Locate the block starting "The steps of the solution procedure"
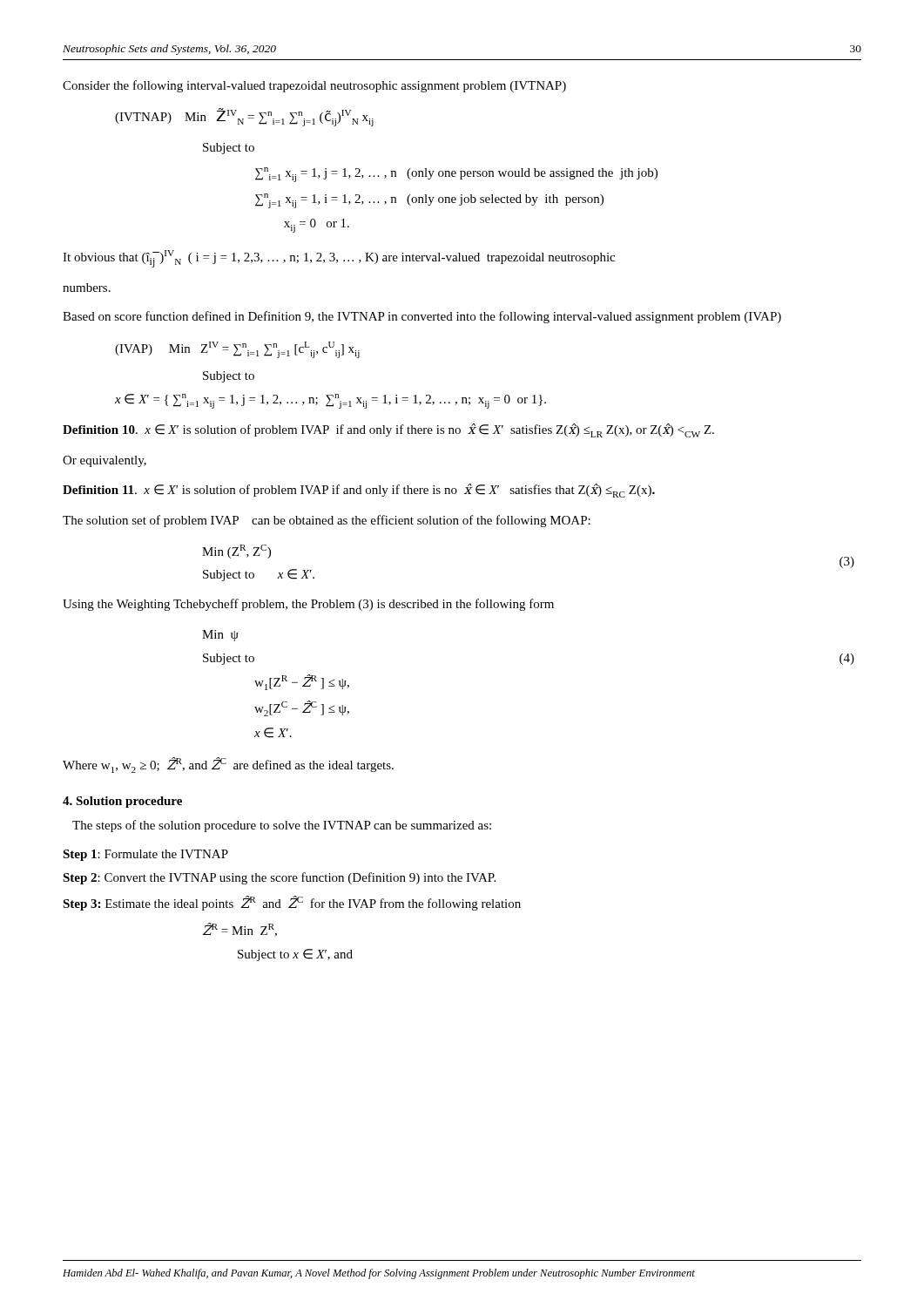924x1307 pixels. point(462,826)
